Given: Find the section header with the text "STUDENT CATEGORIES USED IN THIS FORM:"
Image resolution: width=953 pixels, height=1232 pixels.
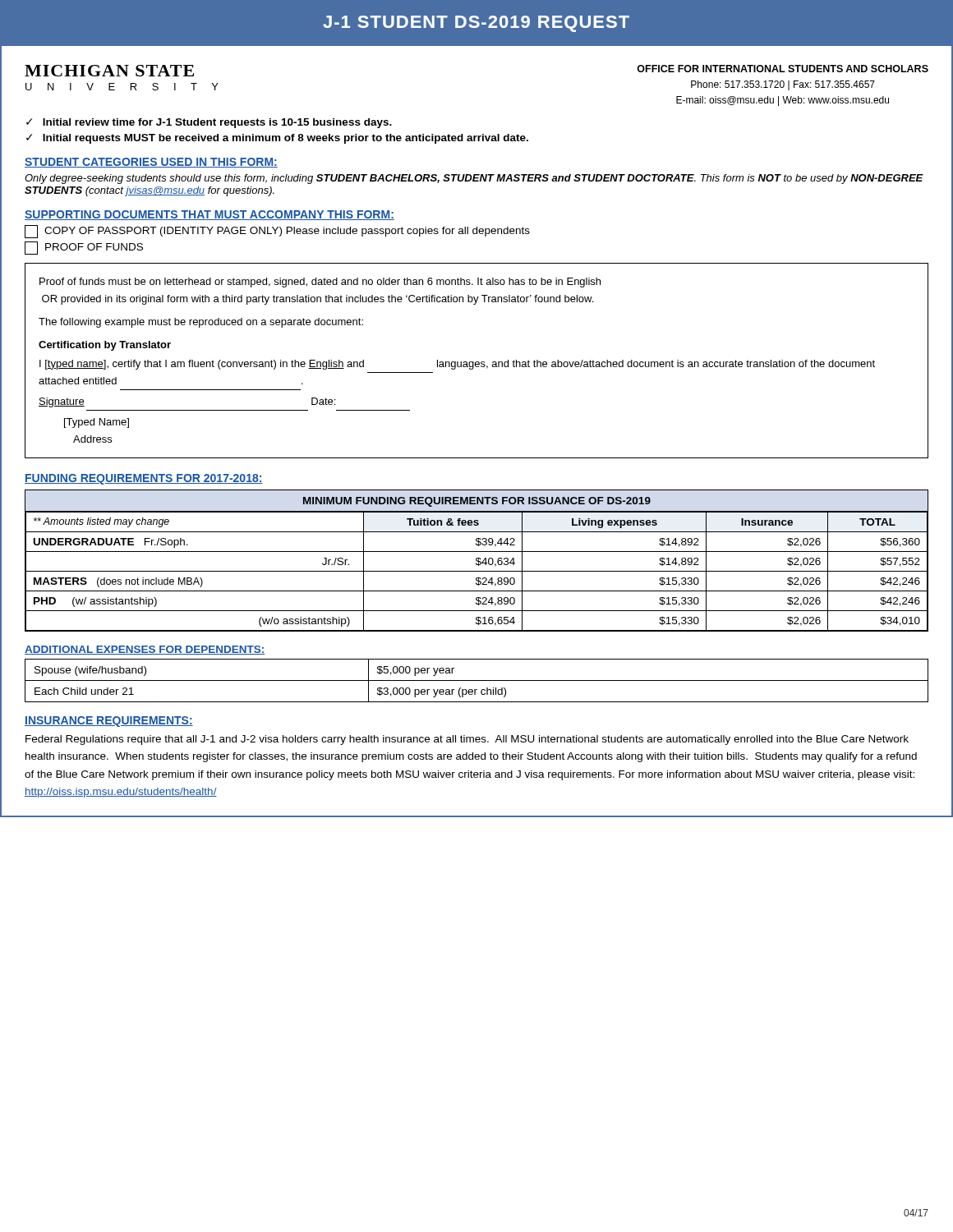Looking at the screenshot, I should click(x=151, y=162).
